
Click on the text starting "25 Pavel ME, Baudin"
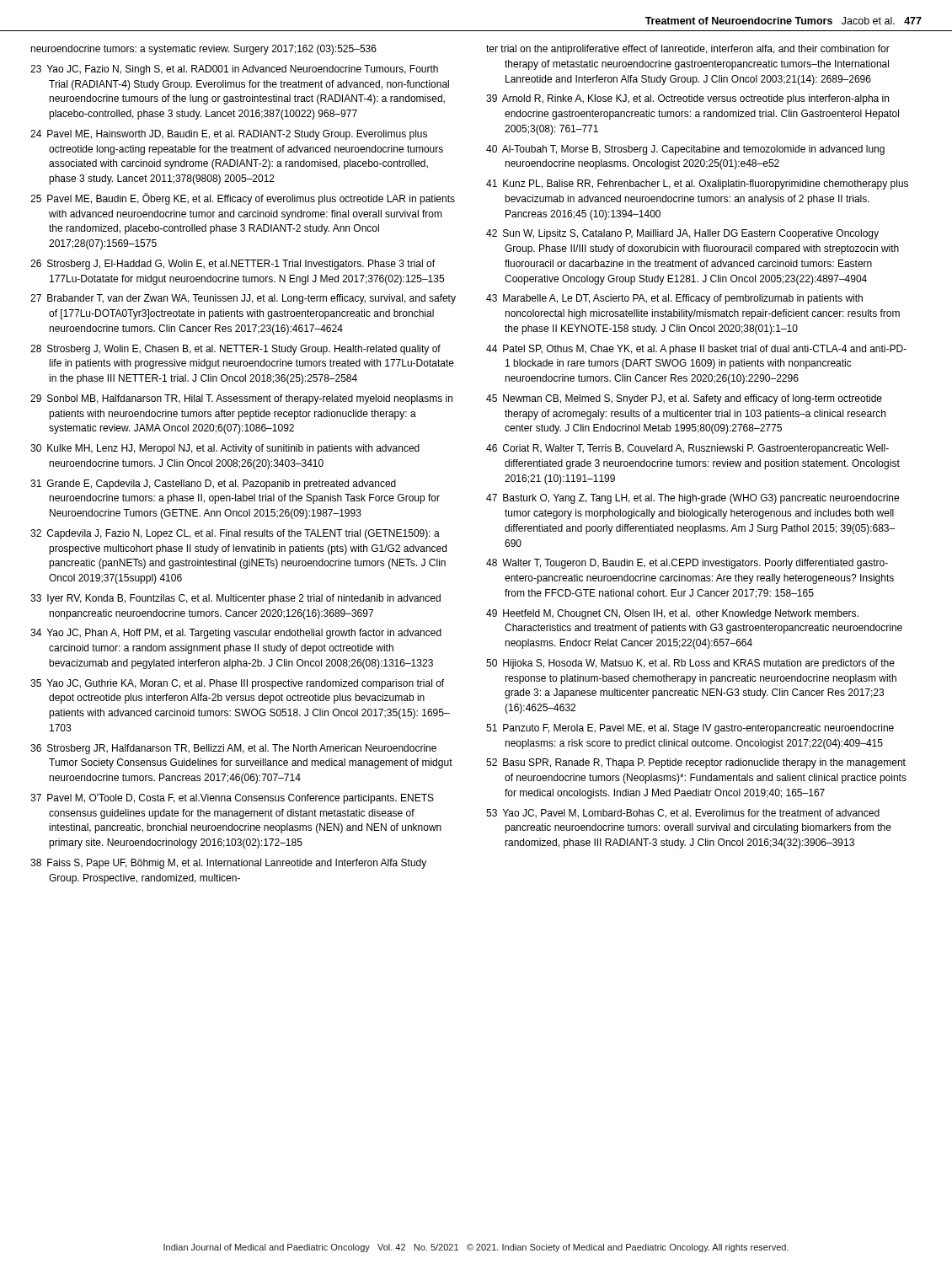pos(243,221)
